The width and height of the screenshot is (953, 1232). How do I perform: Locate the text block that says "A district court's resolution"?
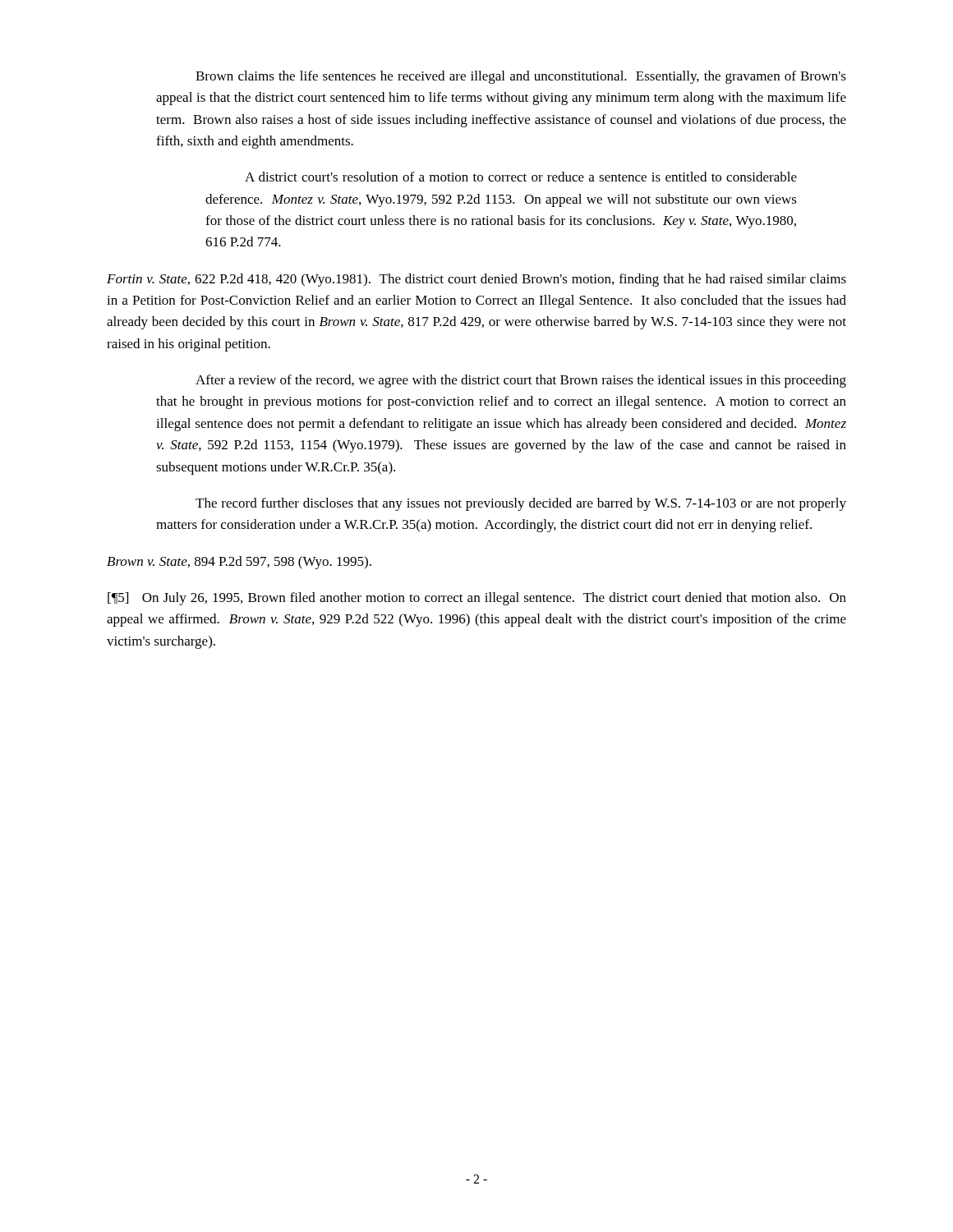pos(501,210)
